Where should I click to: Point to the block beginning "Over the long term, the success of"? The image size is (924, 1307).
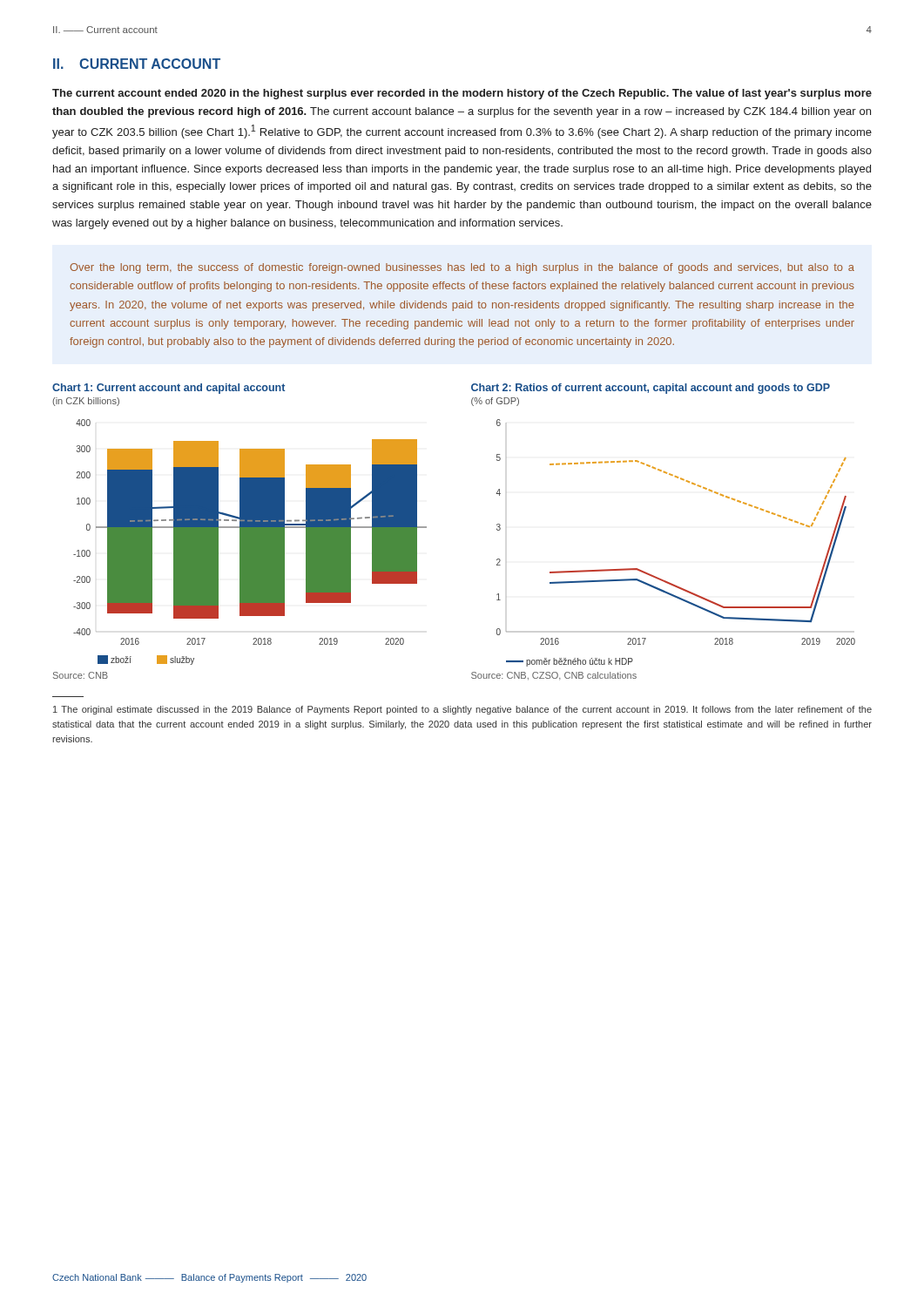pyautogui.click(x=462, y=304)
